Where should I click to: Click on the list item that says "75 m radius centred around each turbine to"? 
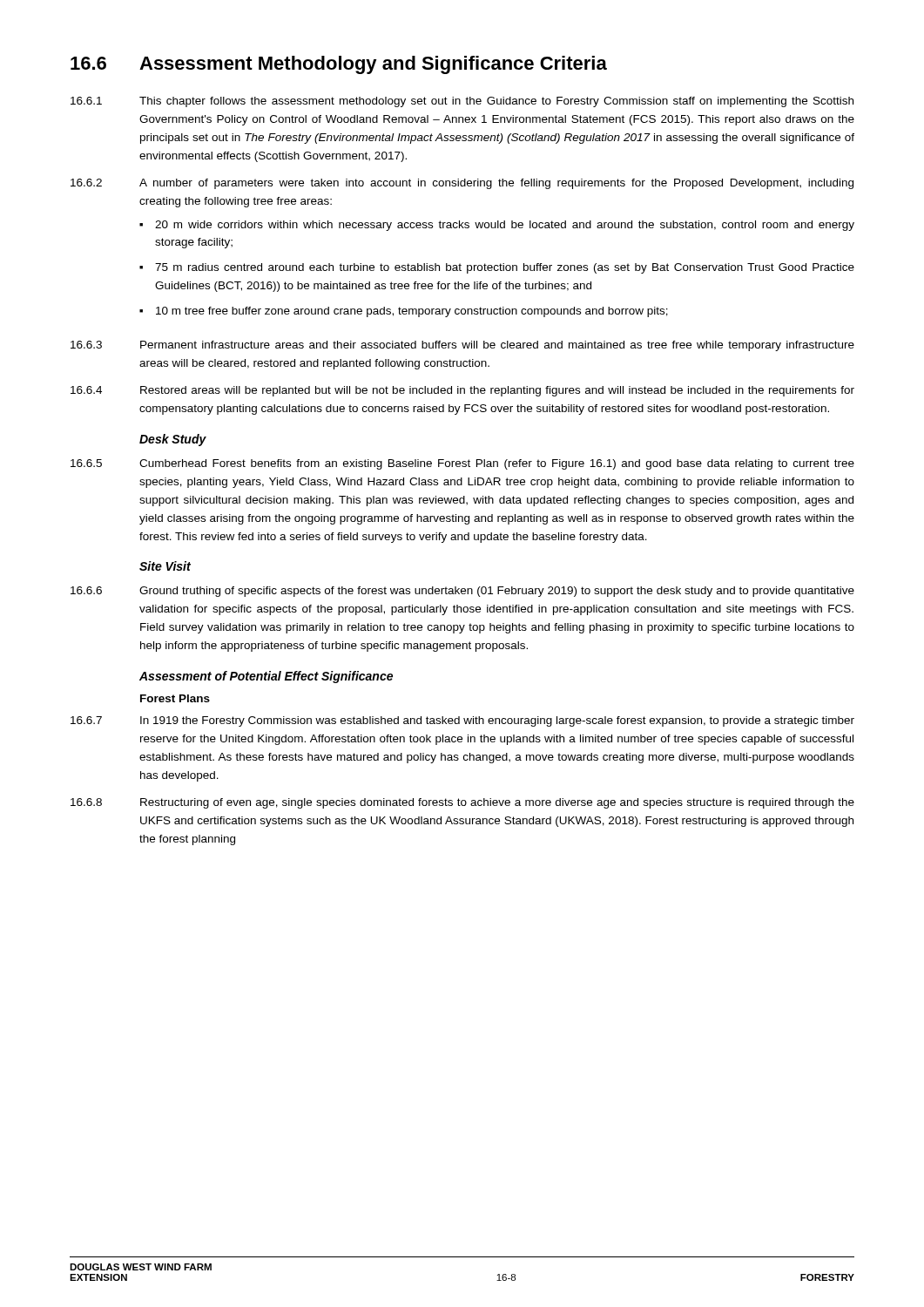pyautogui.click(x=505, y=277)
